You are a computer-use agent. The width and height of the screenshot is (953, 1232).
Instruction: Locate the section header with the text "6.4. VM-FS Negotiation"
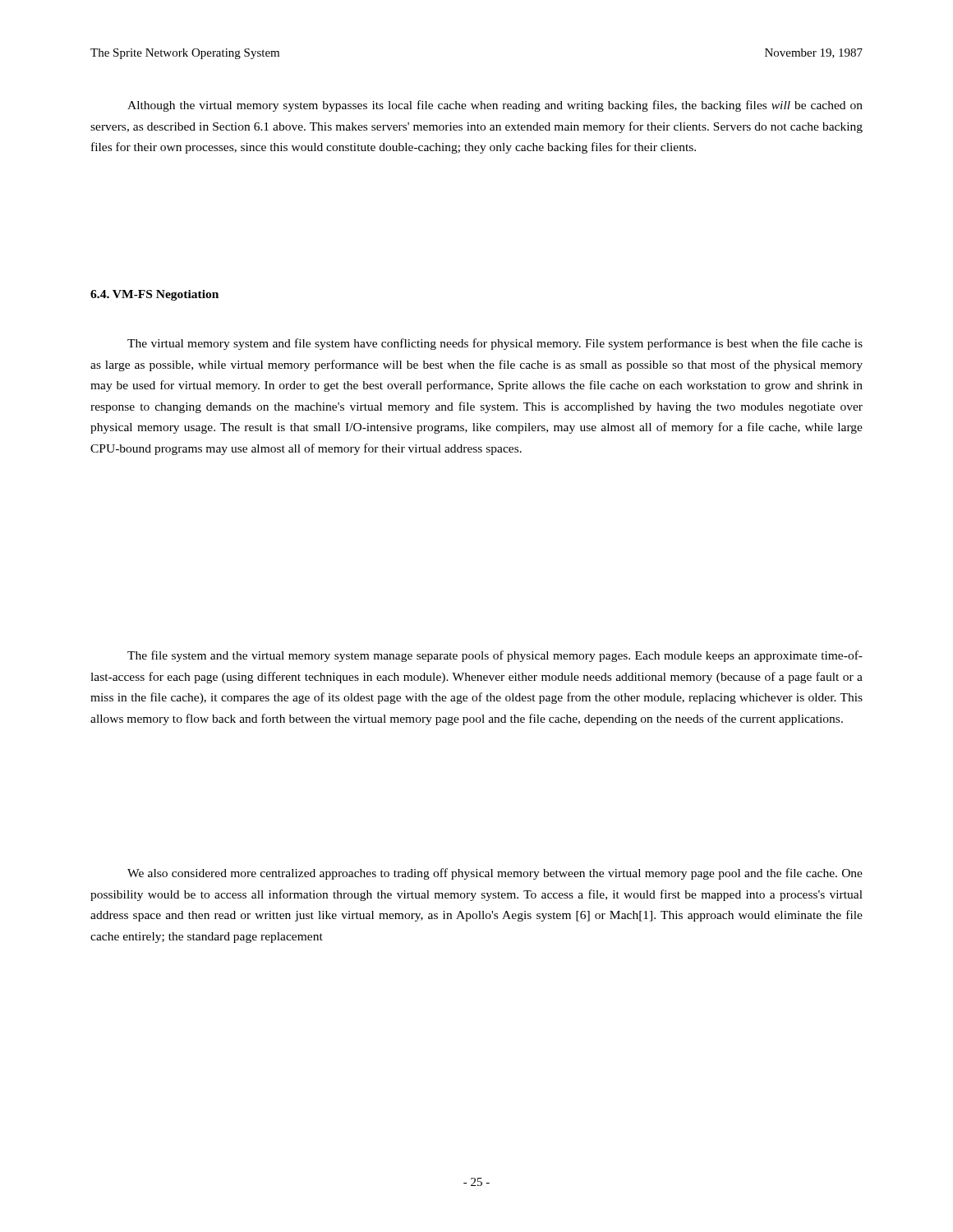[155, 294]
